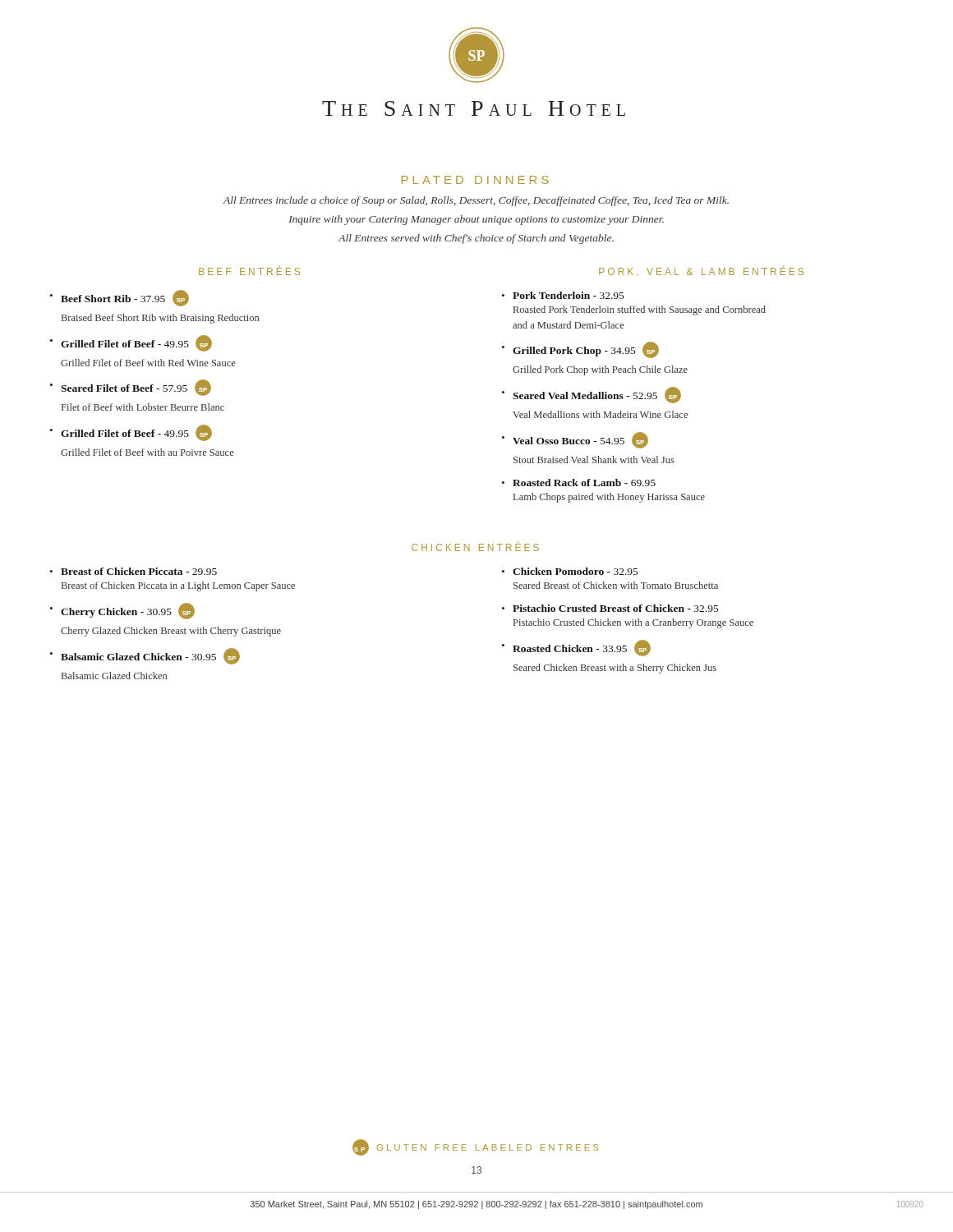Locate the block of text that opens with "Pork Tenderloin - 32.95 Roasted Pork Tenderloin stuffed"
This screenshot has width=953, height=1232.
702,311
